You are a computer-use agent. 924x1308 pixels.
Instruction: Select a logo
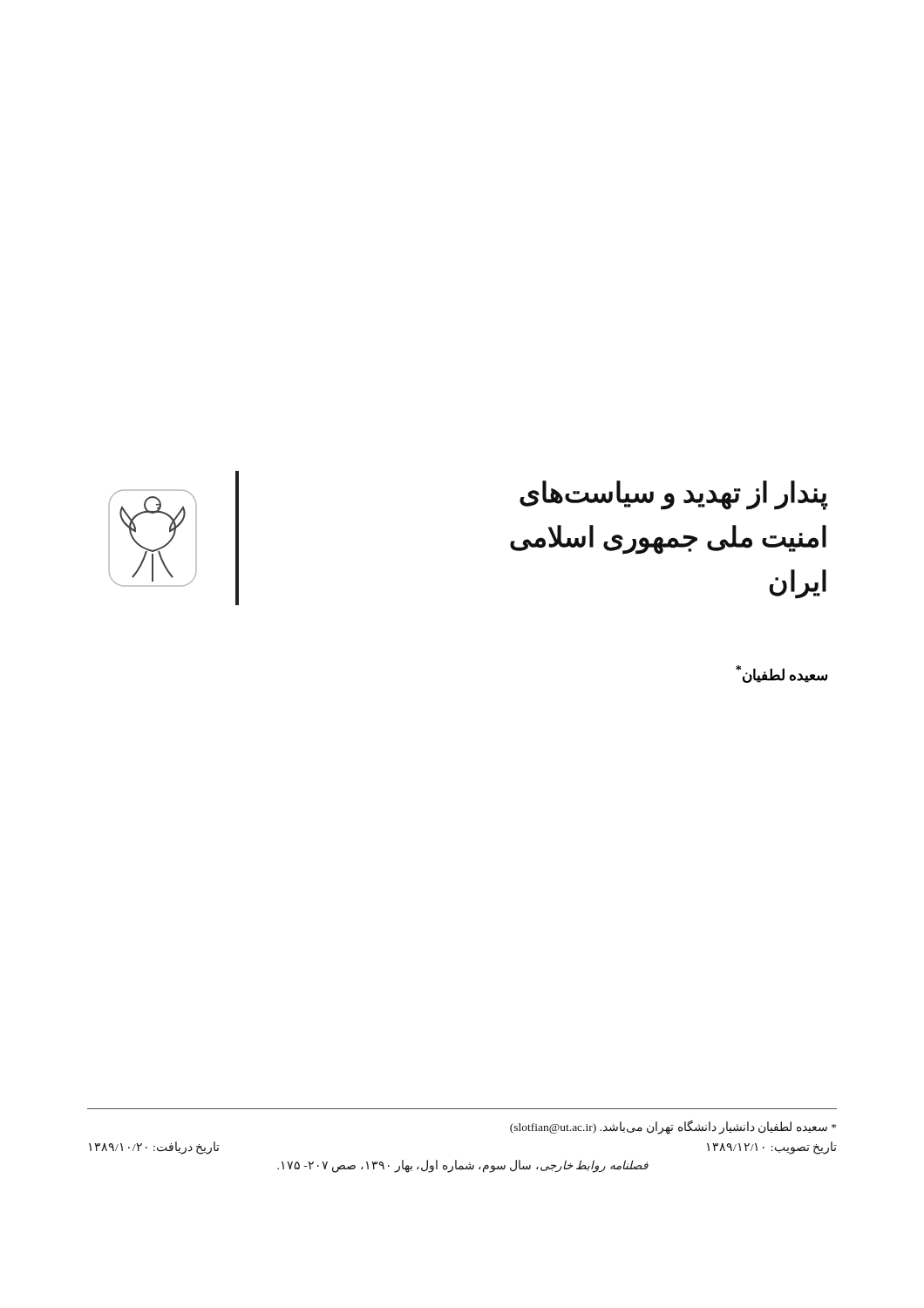coord(153,538)
